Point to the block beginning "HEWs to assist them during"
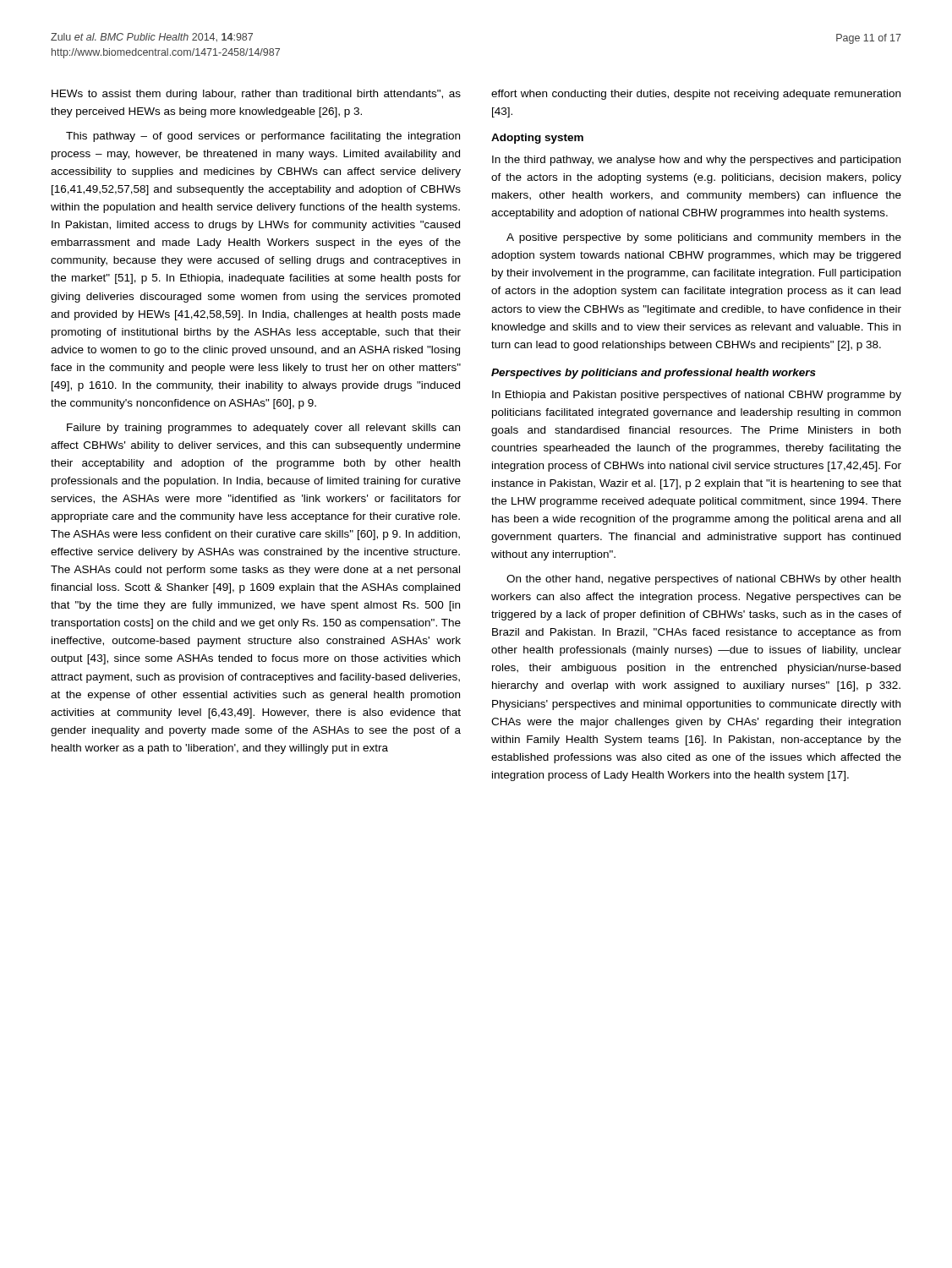The height and width of the screenshot is (1268, 952). [x=256, y=102]
